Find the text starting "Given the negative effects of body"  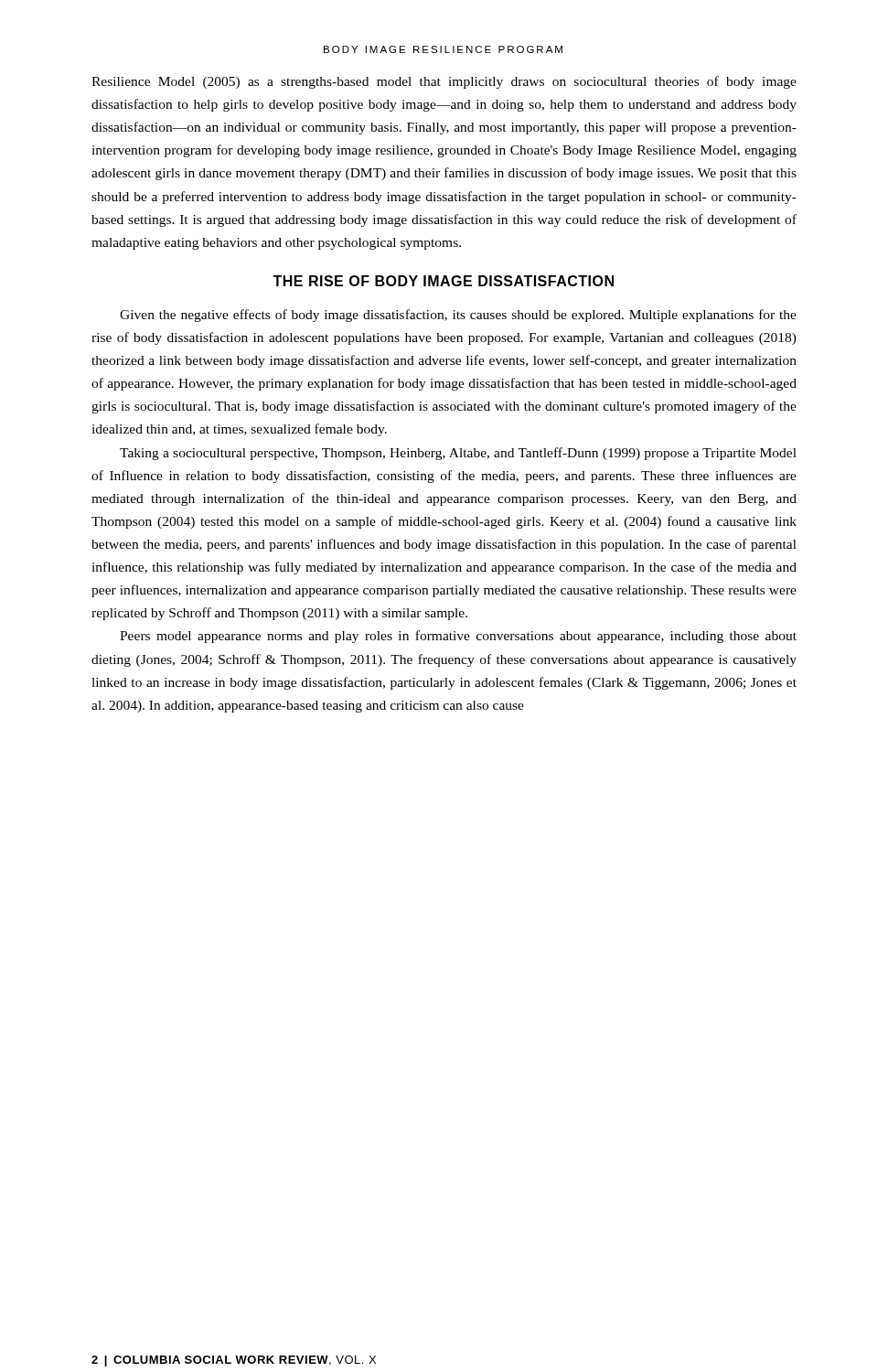[x=444, y=371]
